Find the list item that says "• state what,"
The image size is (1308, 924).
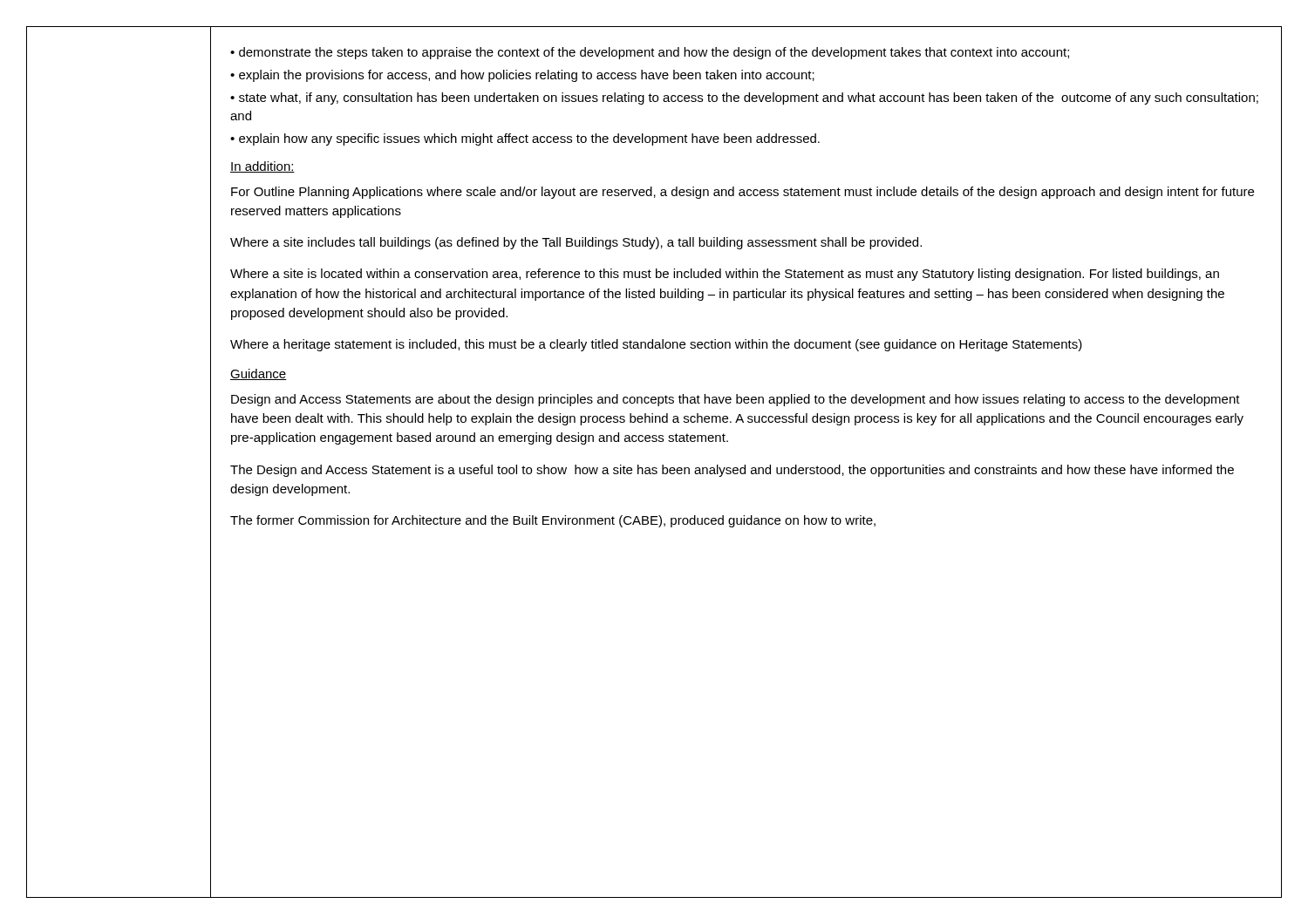click(x=745, y=106)
